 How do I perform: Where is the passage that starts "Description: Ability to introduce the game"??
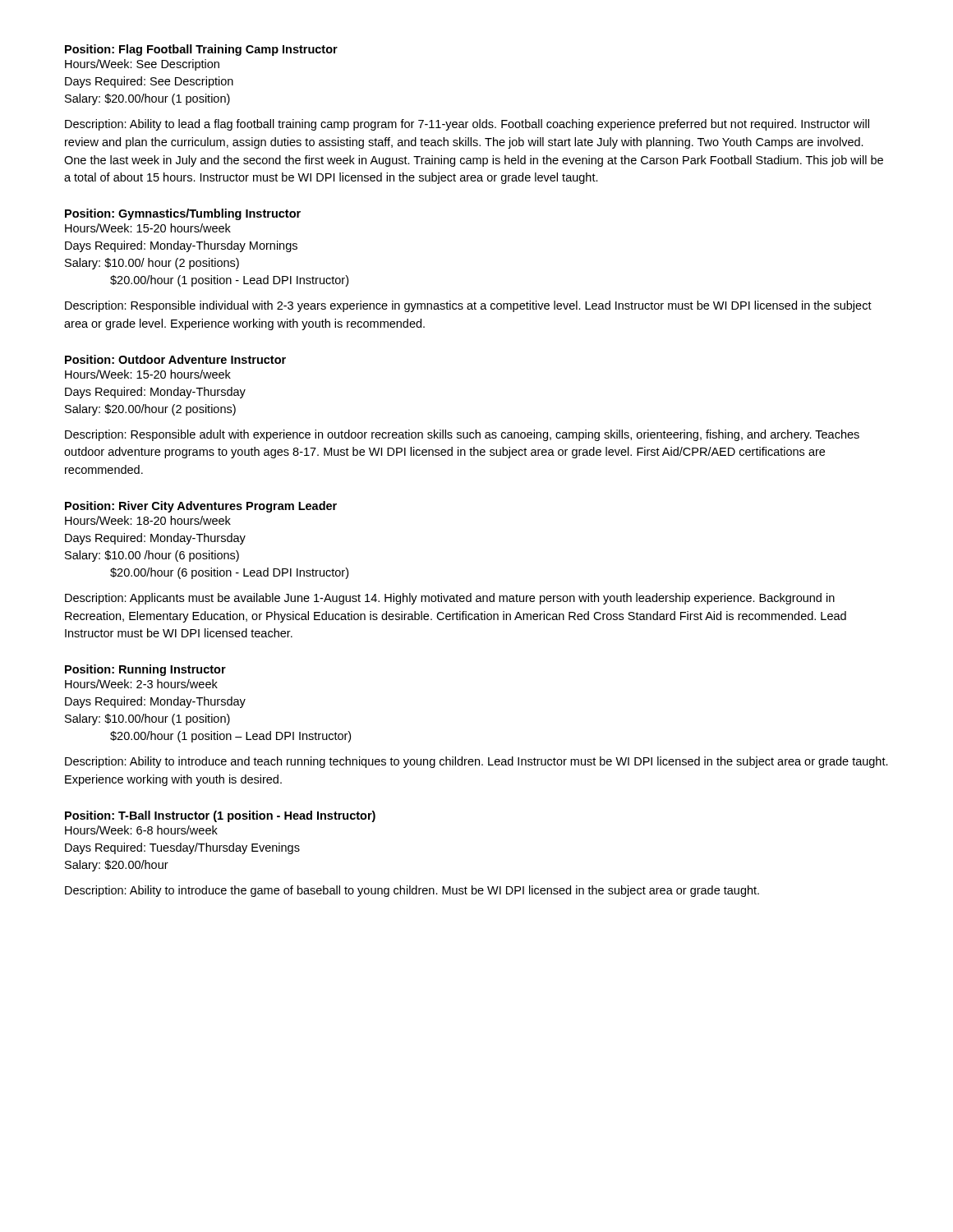coord(476,891)
